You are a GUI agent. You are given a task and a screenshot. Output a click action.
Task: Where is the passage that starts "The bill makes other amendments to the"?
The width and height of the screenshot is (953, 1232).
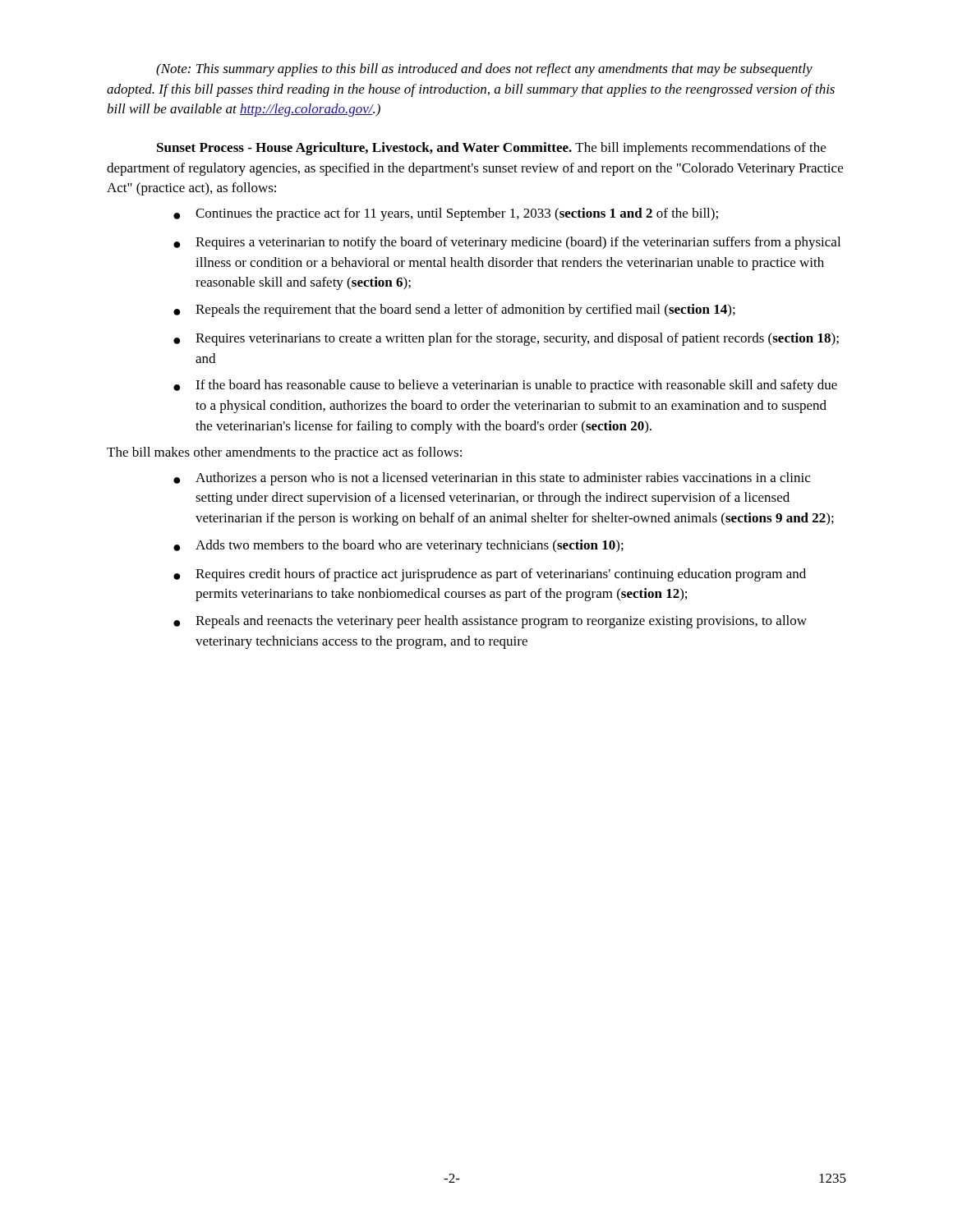pos(284,453)
